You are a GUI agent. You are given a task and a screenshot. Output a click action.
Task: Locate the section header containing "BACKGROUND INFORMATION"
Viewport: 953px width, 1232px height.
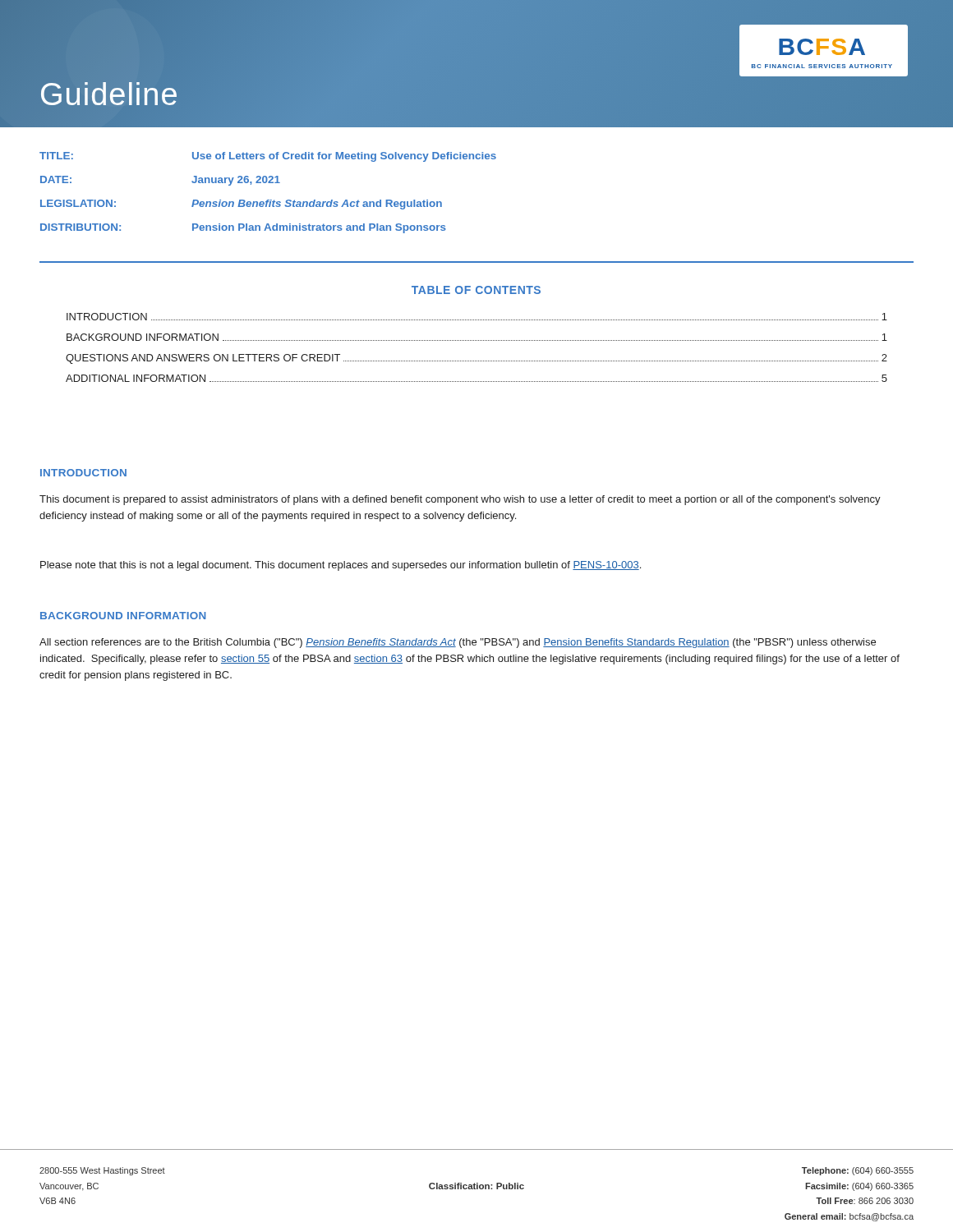(x=123, y=616)
